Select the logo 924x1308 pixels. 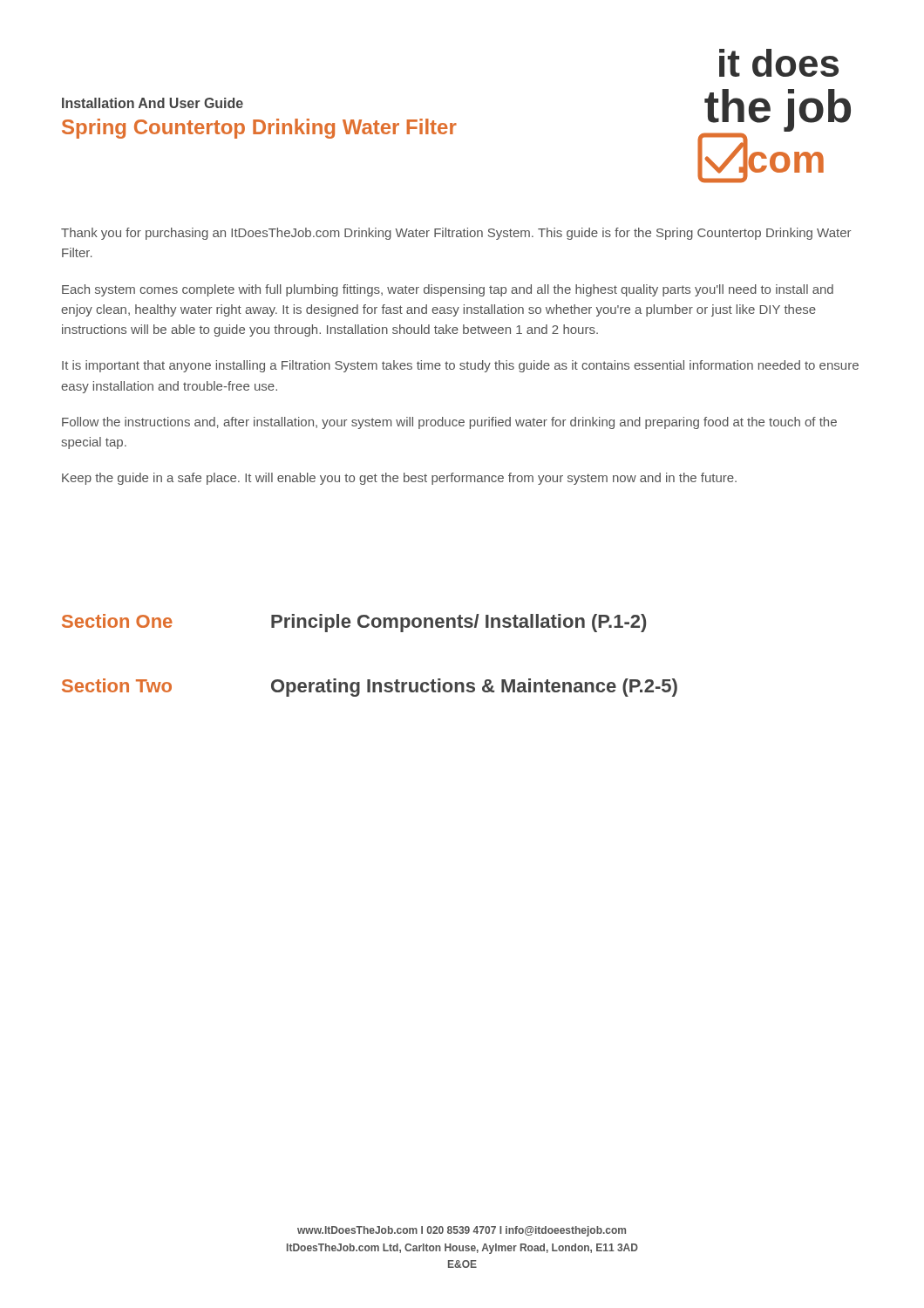pos(776,113)
